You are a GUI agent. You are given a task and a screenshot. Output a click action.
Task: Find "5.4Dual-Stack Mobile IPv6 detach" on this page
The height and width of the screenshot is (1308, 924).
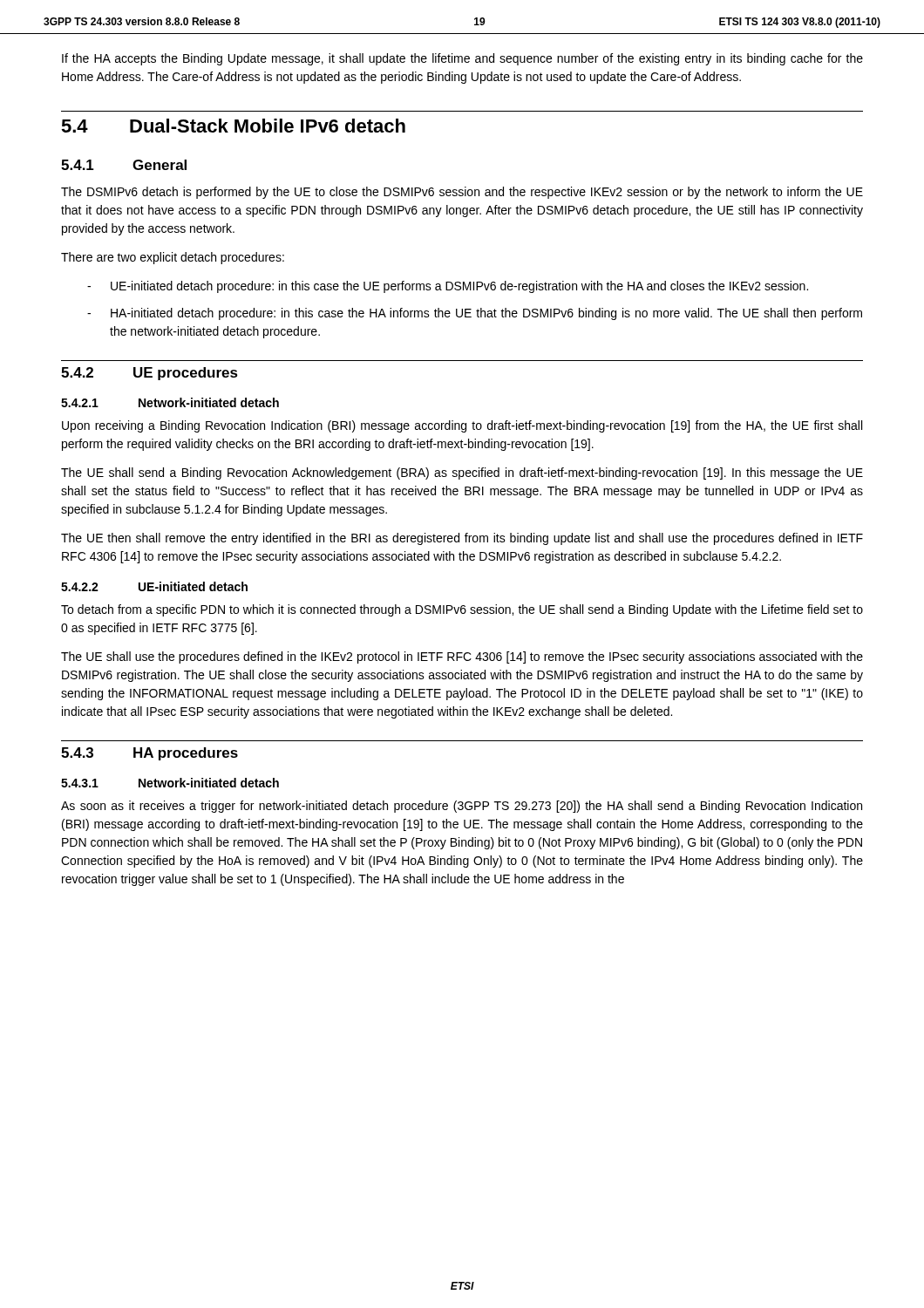(233, 126)
